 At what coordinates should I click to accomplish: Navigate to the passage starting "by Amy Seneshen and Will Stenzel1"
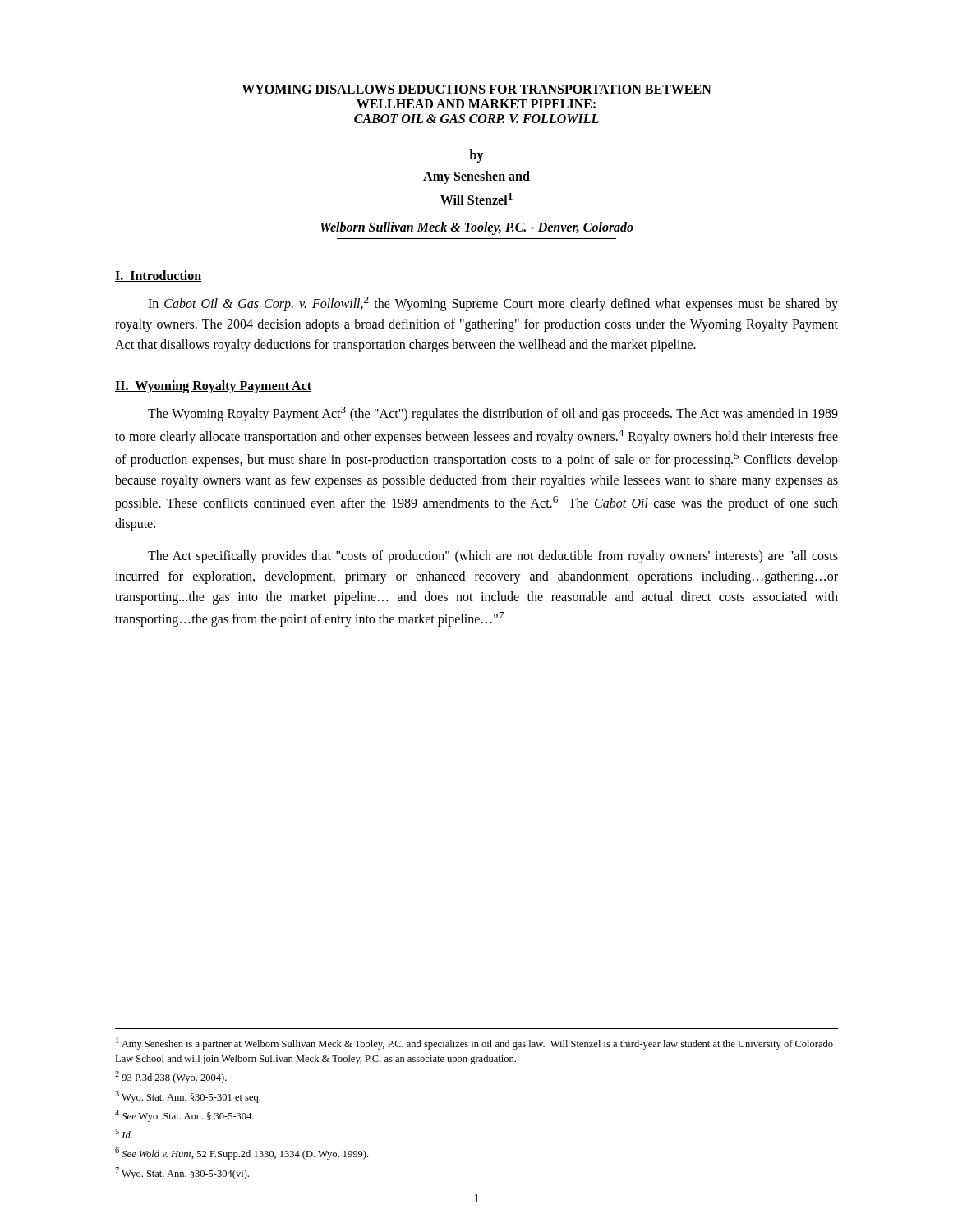pos(476,177)
